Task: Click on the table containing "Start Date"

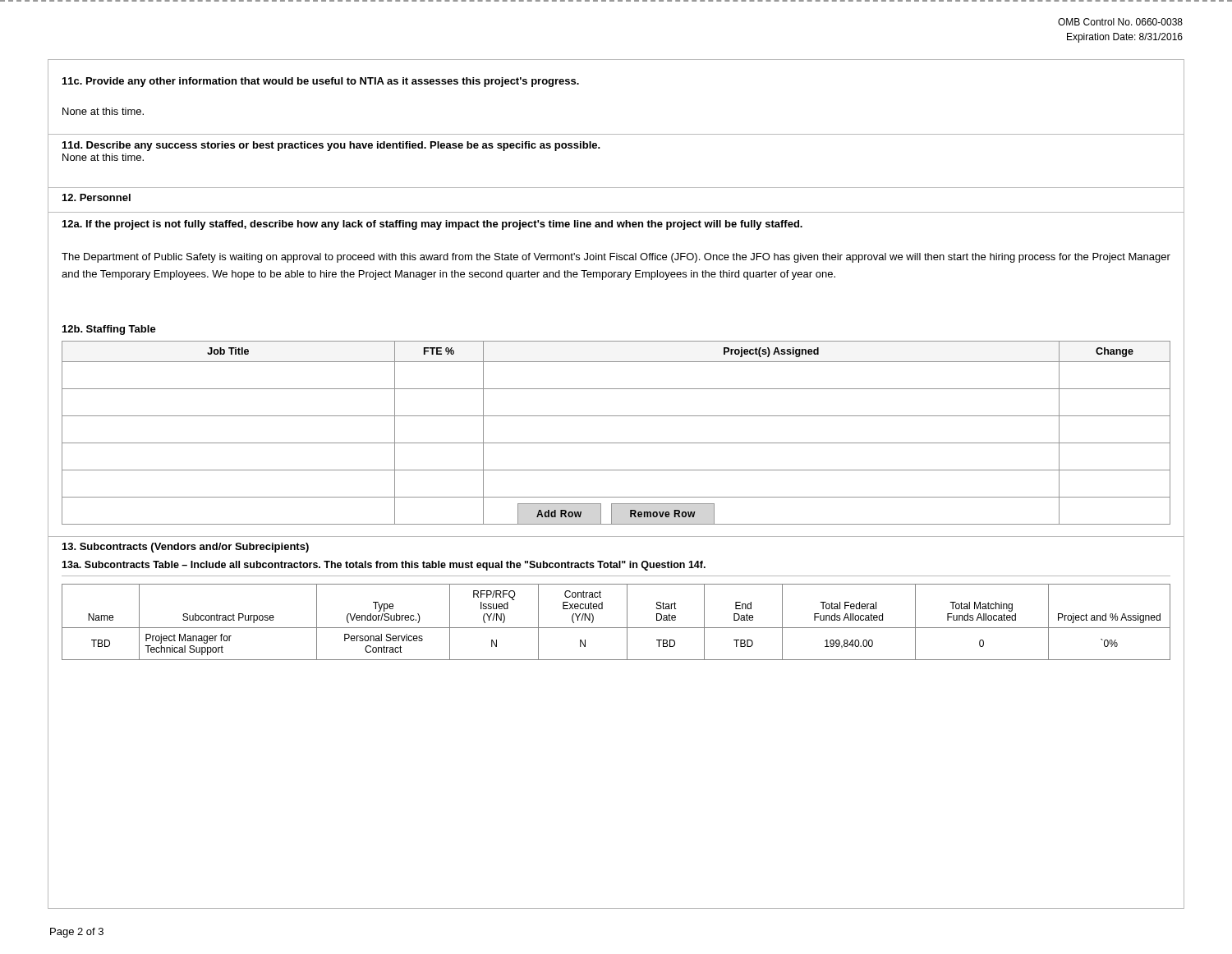Action: tap(616, 622)
